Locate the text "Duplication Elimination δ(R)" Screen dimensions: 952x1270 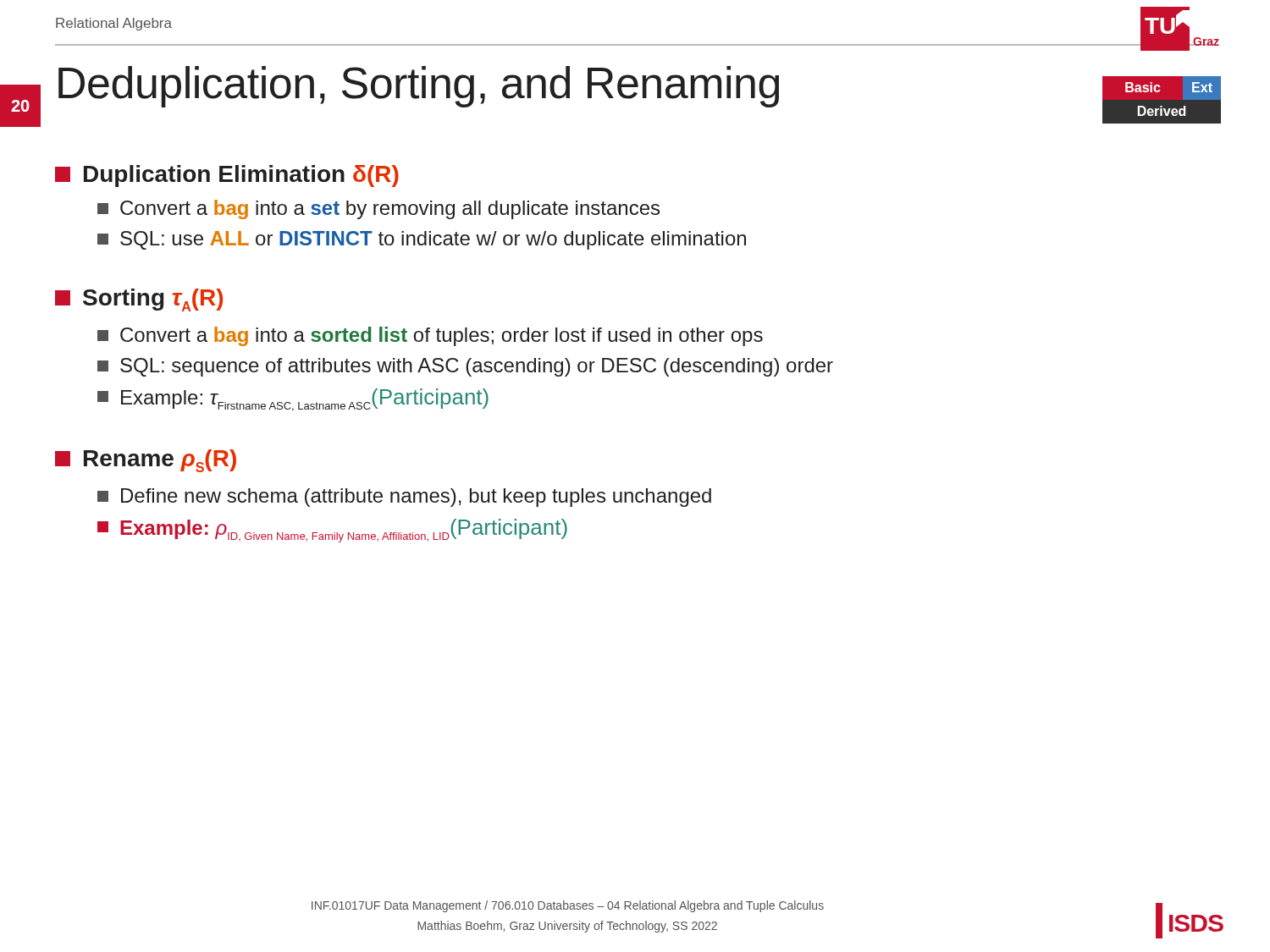(x=227, y=174)
